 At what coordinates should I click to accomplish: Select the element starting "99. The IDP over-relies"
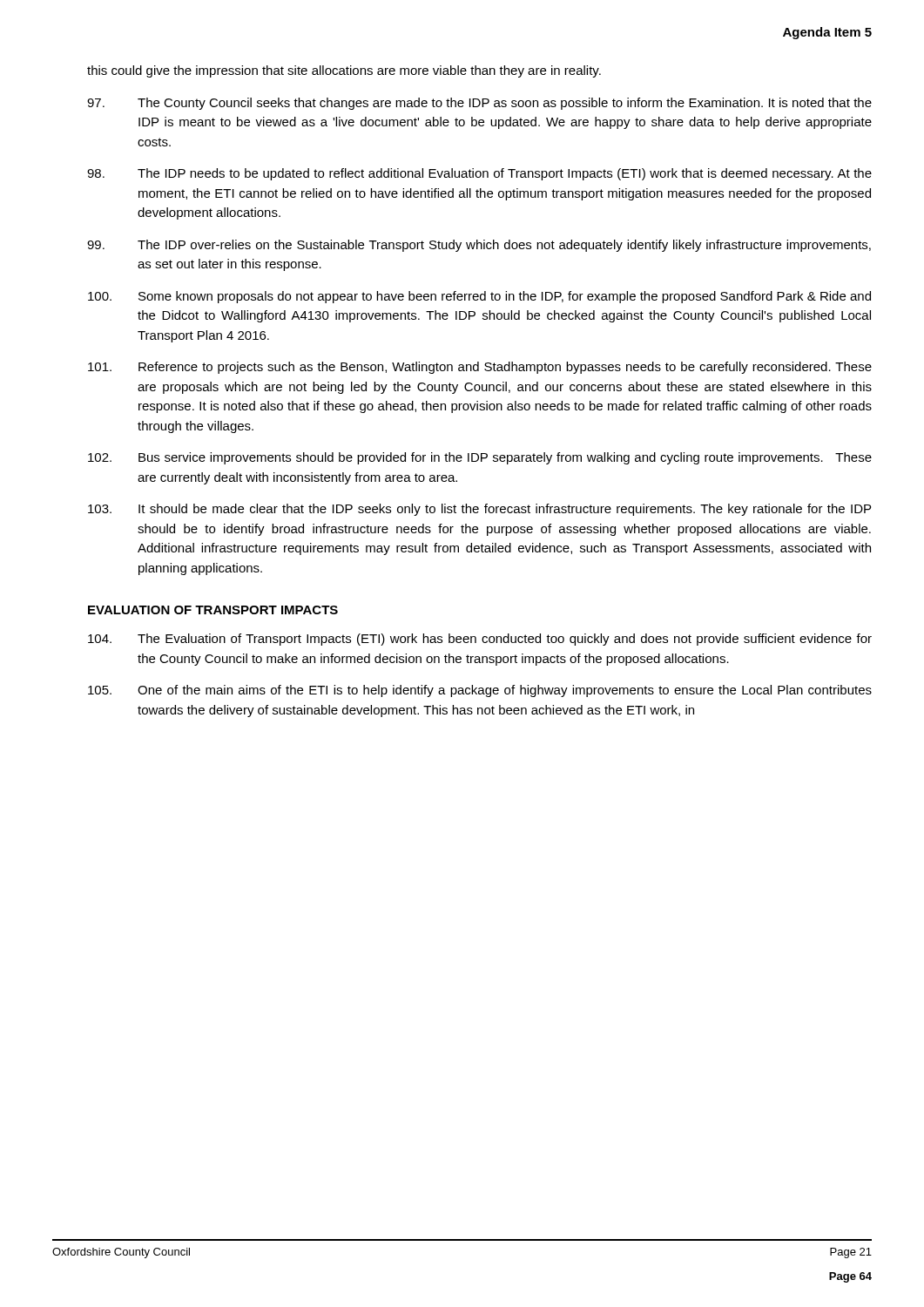[x=479, y=254]
